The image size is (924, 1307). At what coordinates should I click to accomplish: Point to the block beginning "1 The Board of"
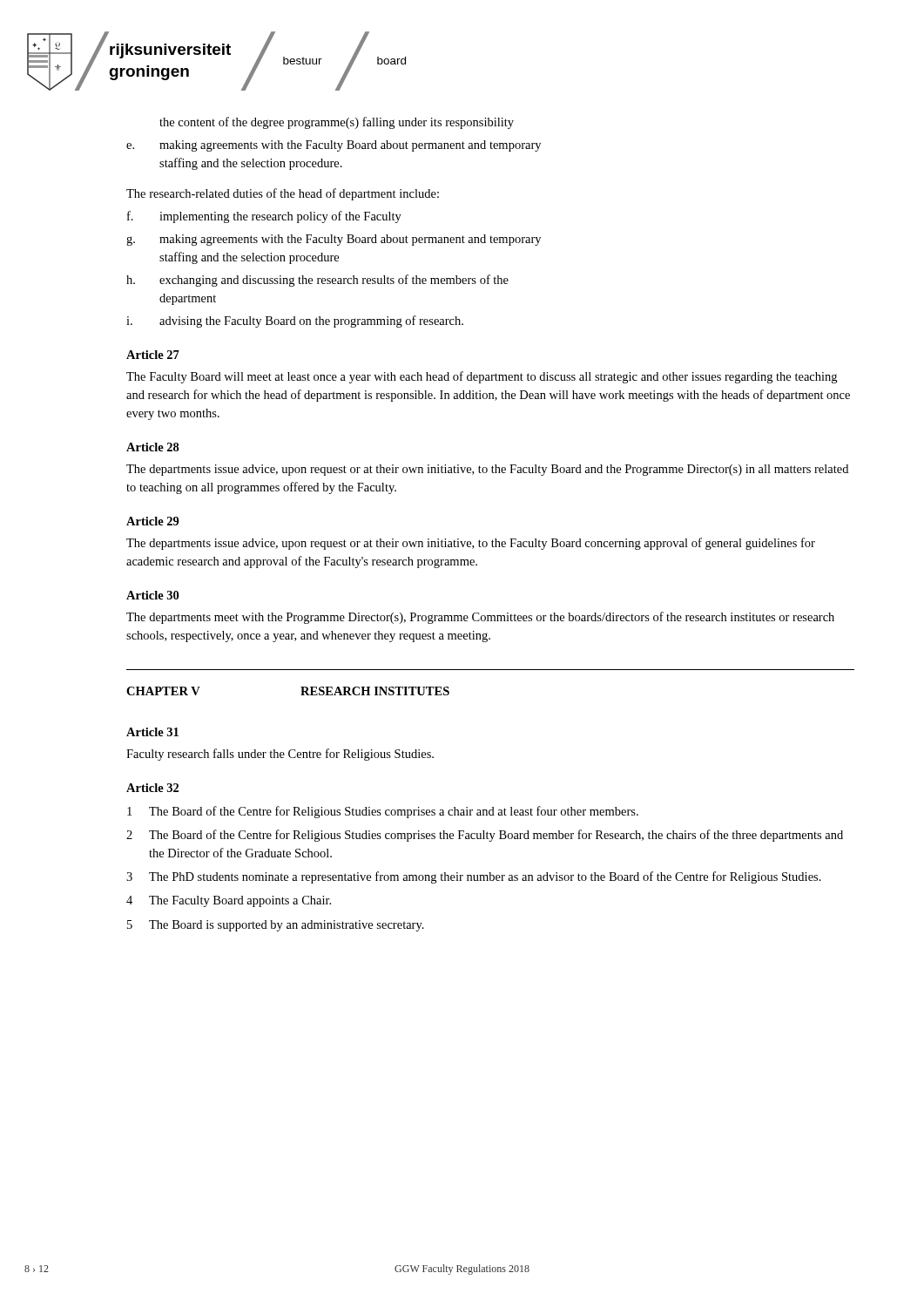[x=383, y=812]
